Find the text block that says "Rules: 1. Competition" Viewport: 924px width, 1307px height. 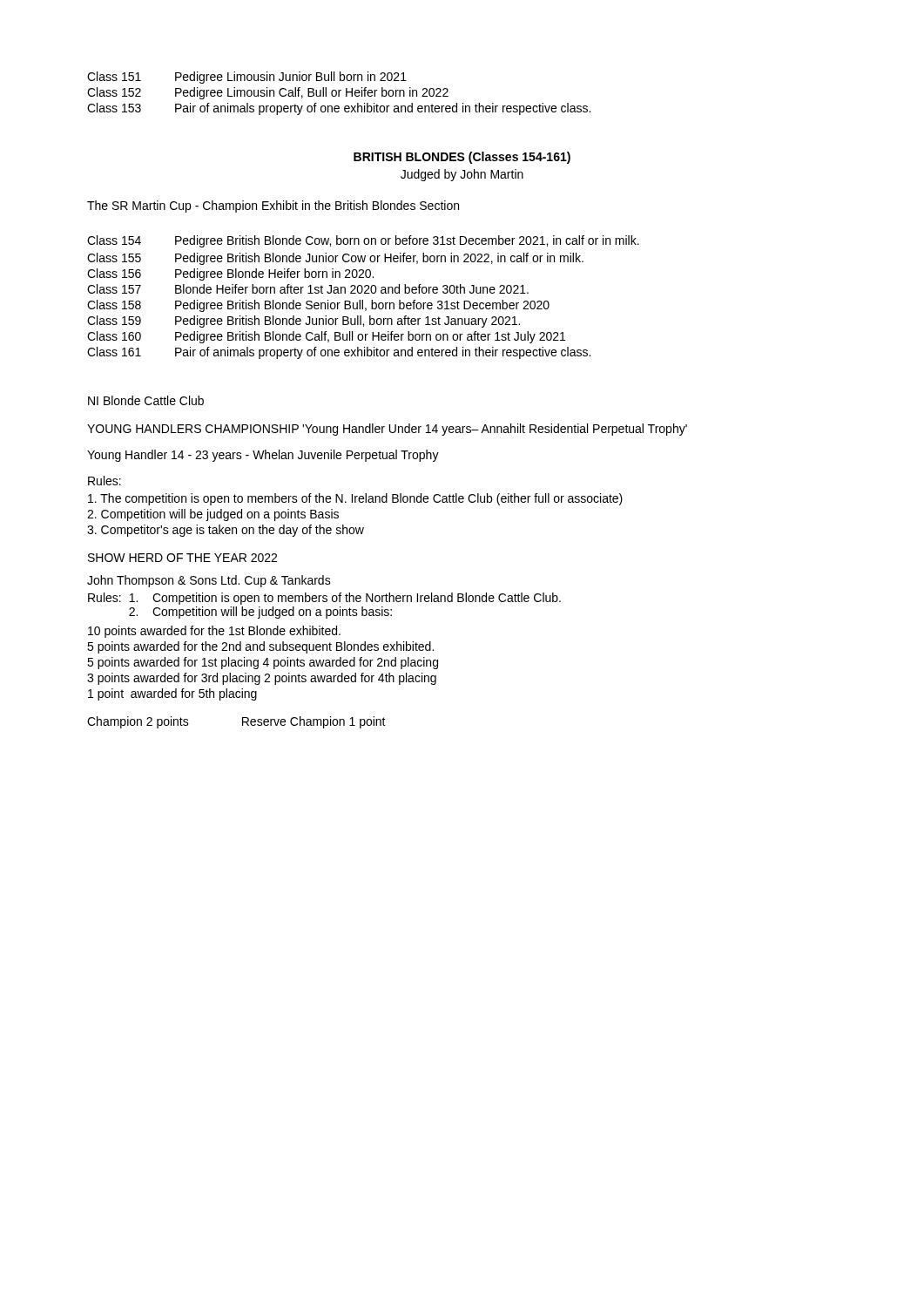[x=324, y=605]
